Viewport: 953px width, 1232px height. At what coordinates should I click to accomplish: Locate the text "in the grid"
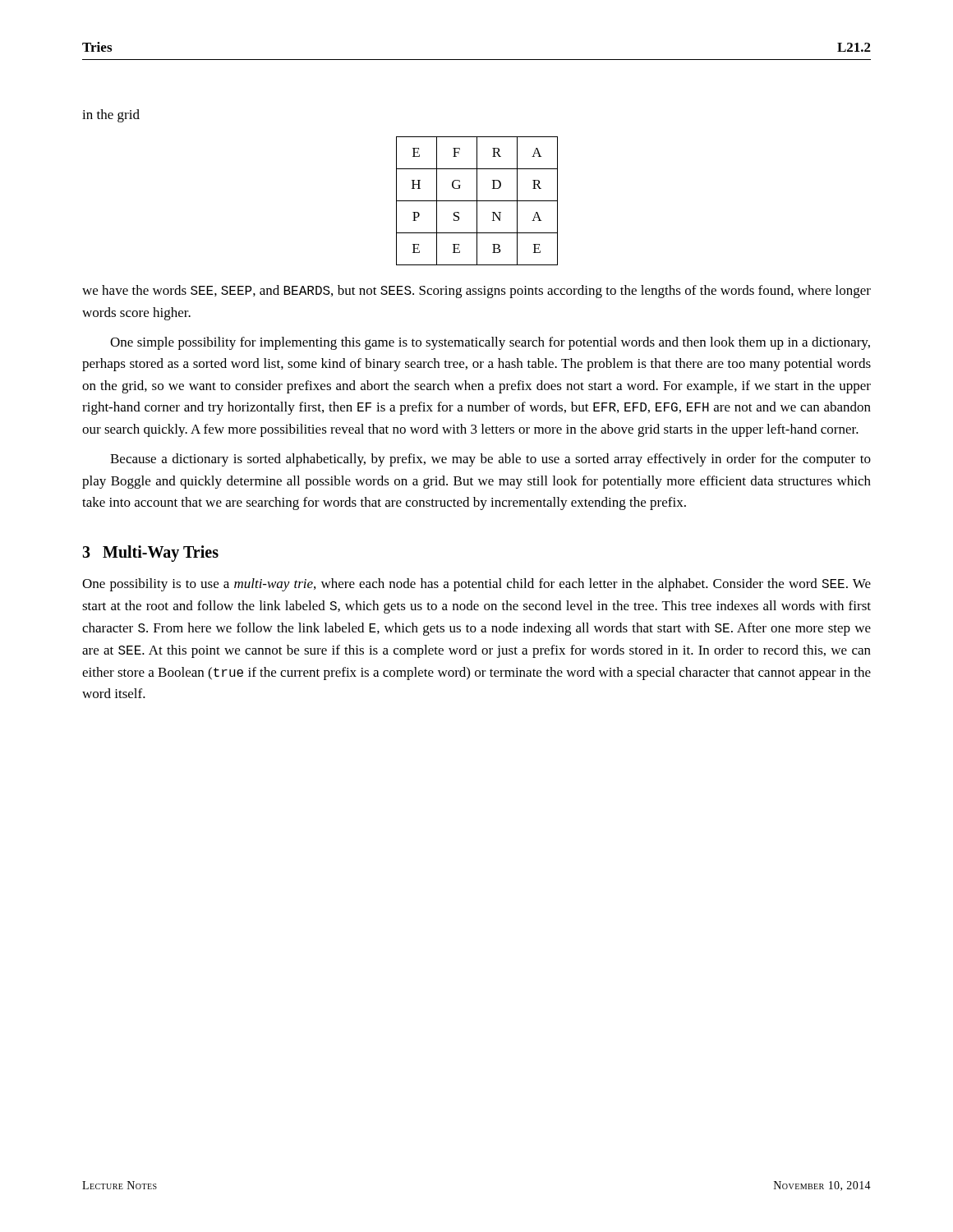tap(111, 115)
